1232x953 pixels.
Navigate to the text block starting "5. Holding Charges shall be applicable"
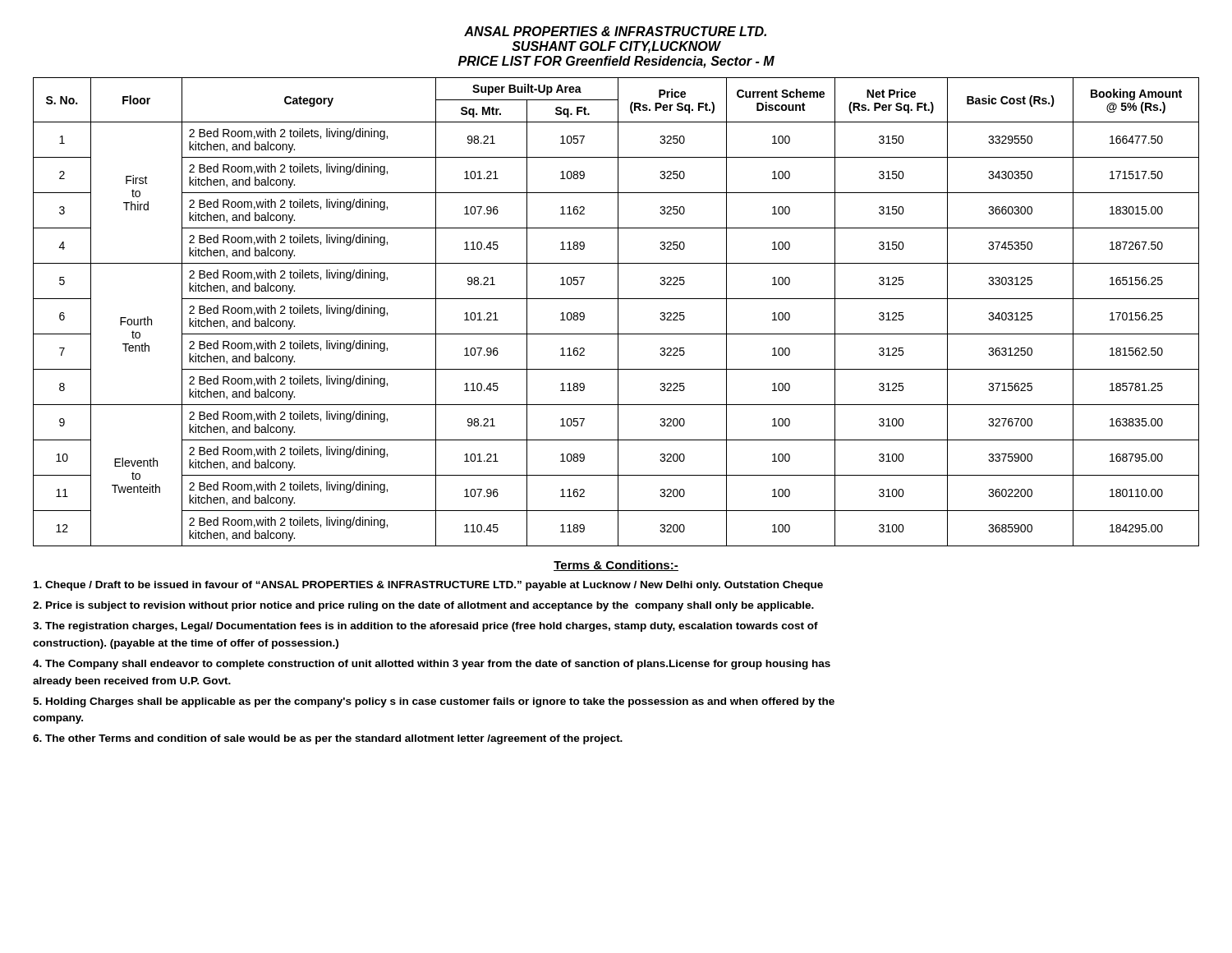[434, 709]
